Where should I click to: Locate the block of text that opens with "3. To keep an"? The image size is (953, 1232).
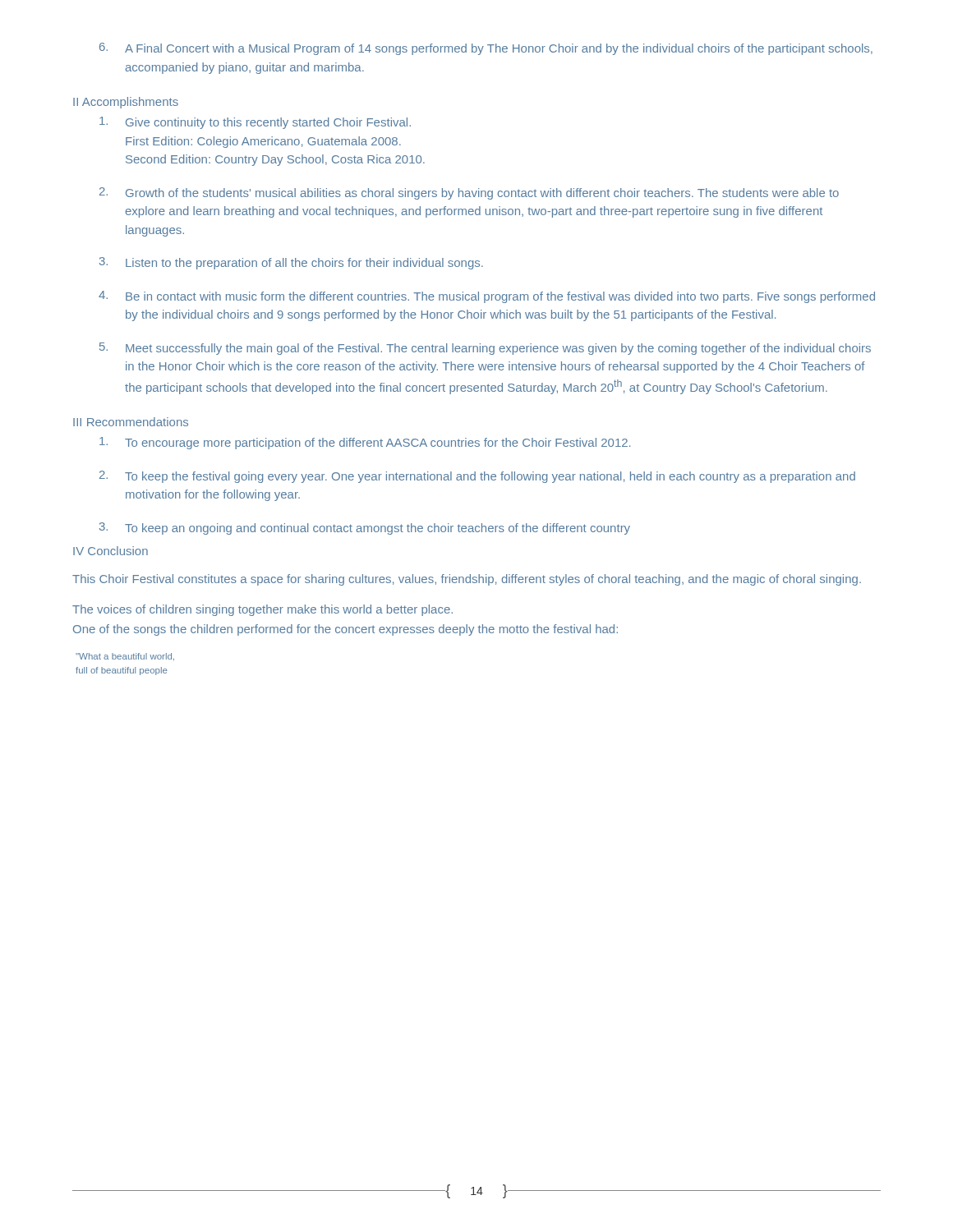490,528
